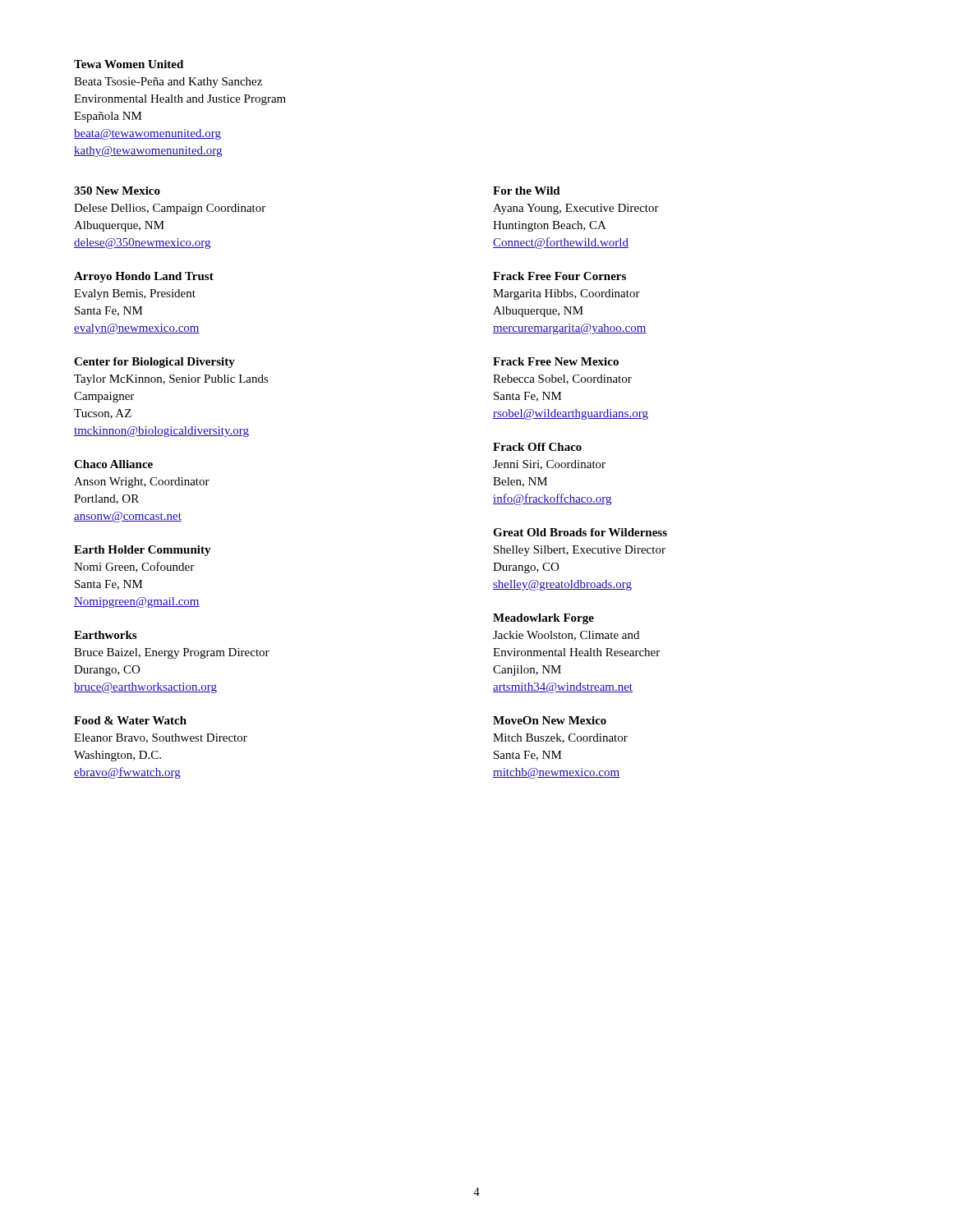Locate the region starting "Great Old Broads for"
The height and width of the screenshot is (1232, 953).
tap(580, 532)
